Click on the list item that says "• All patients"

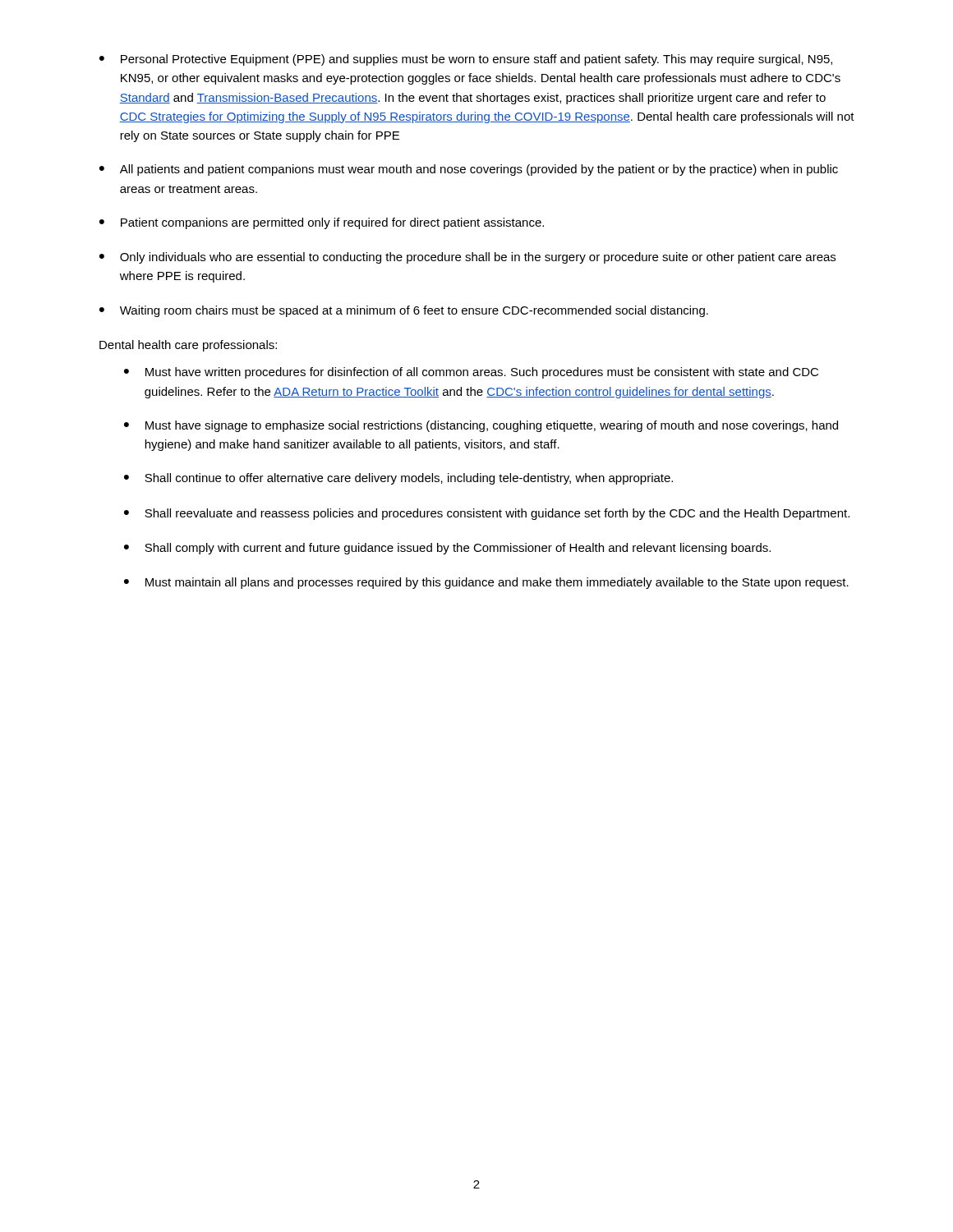(x=476, y=179)
